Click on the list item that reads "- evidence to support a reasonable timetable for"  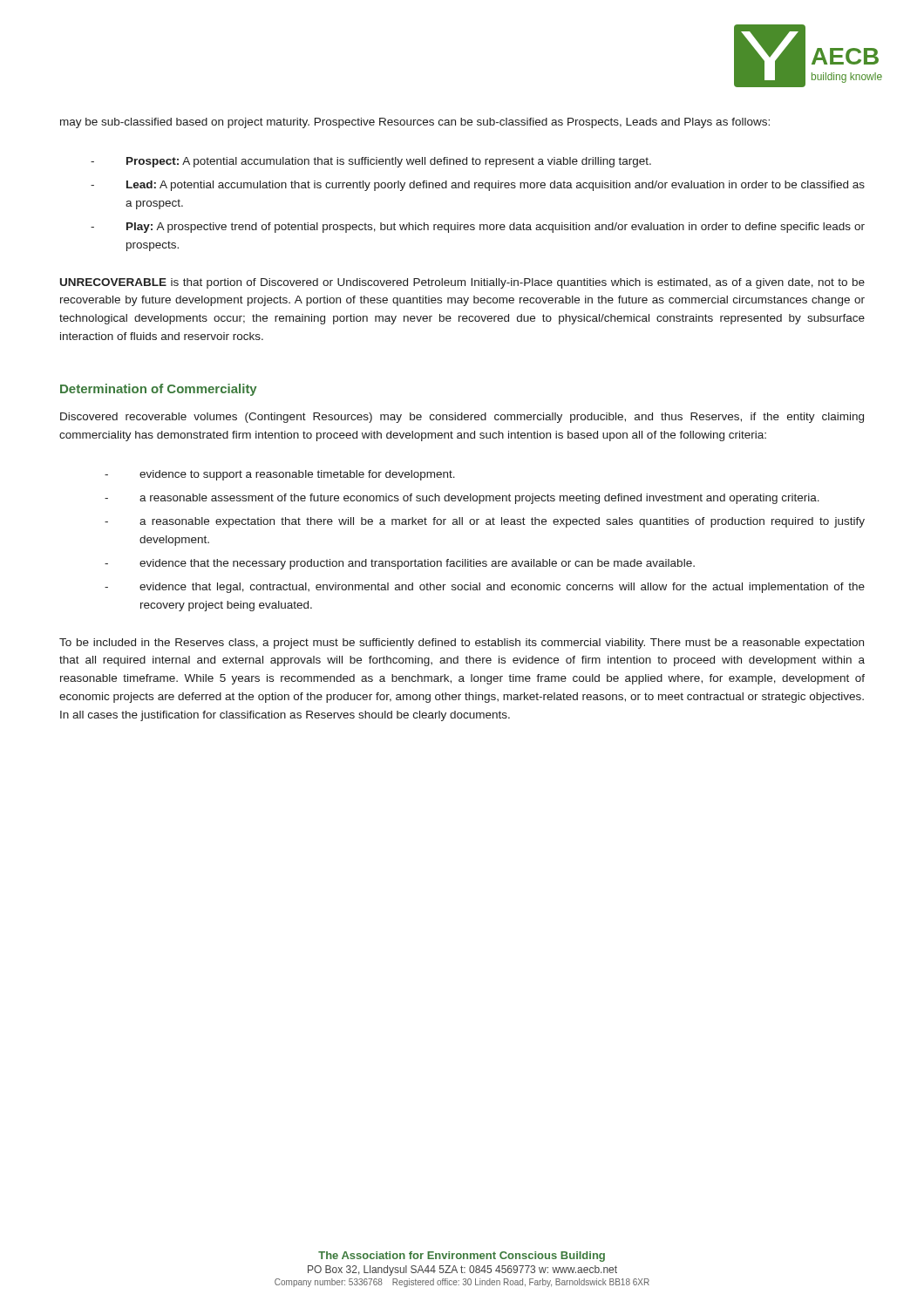pos(462,475)
